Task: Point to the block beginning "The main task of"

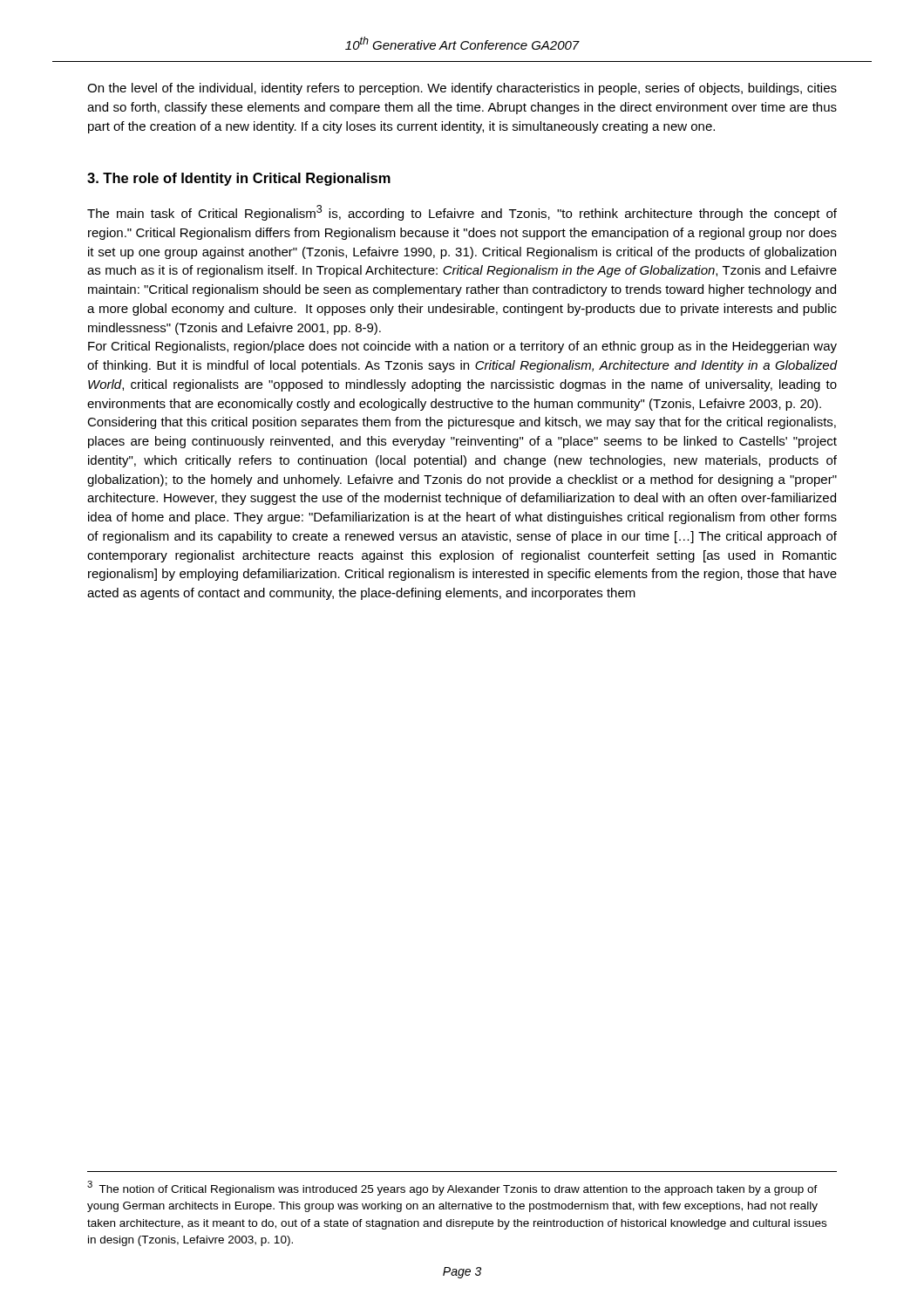Action: click(x=462, y=402)
